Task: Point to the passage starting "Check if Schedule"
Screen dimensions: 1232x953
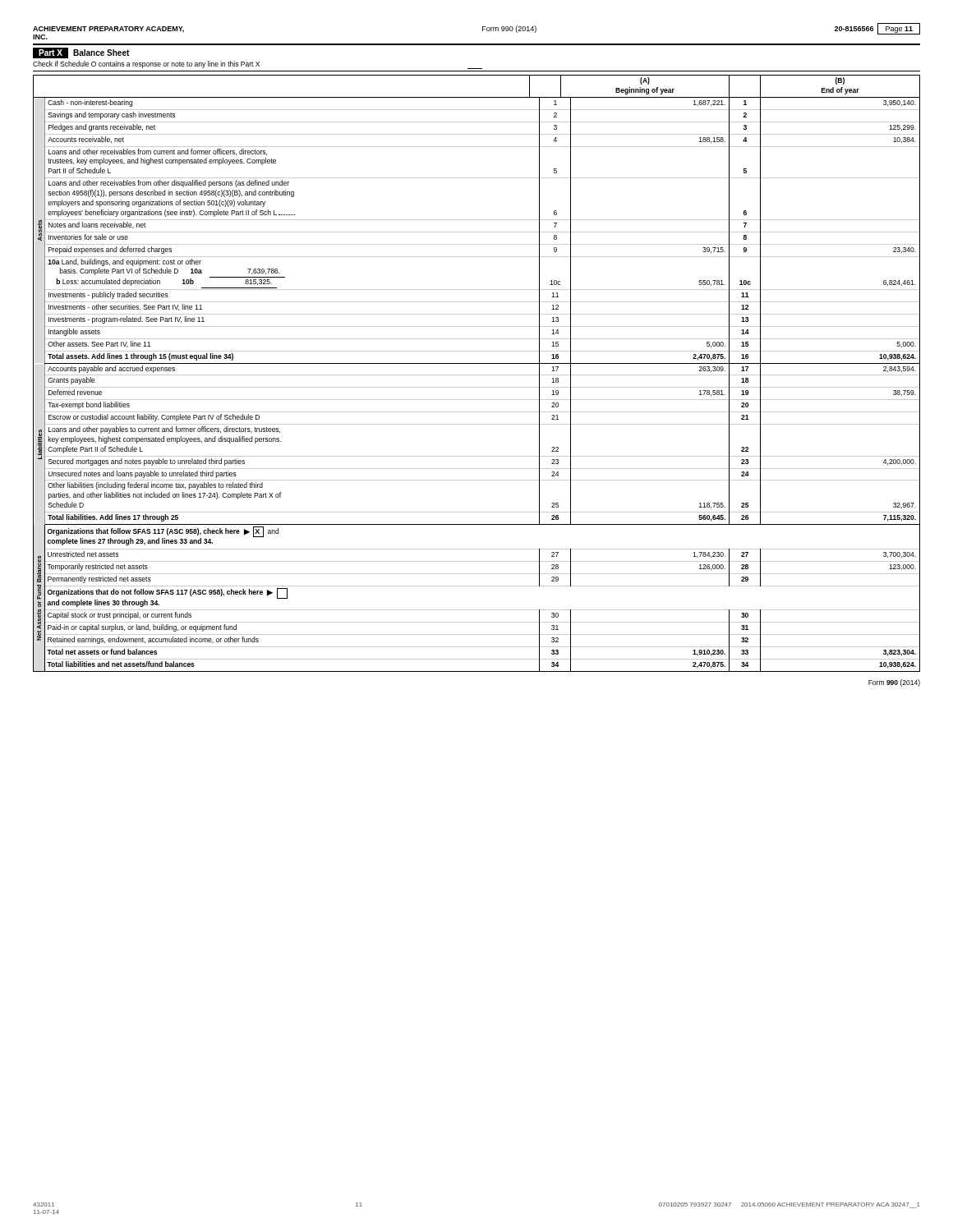Action: (258, 65)
